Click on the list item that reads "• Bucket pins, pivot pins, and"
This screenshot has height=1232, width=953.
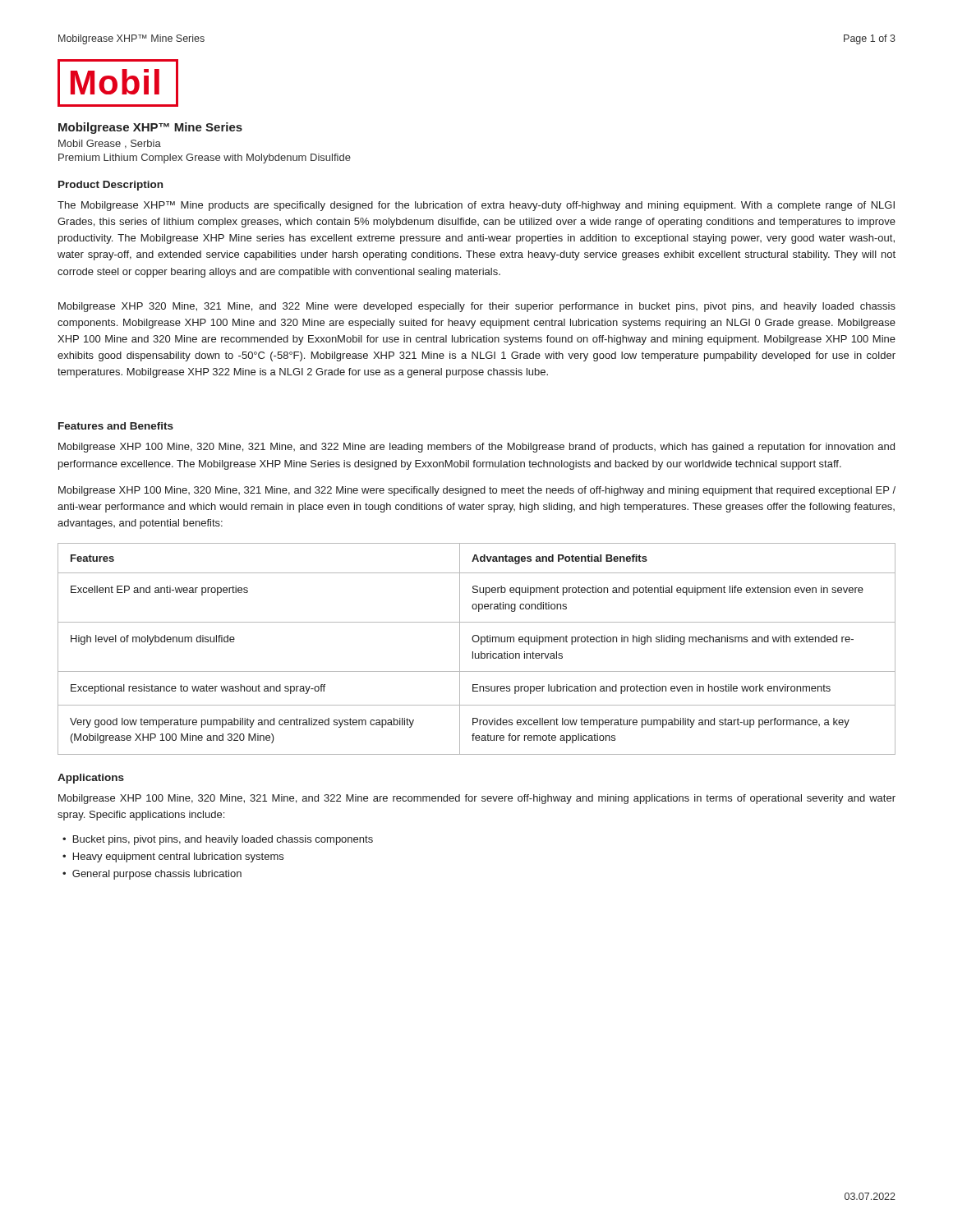tap(218, 839)
